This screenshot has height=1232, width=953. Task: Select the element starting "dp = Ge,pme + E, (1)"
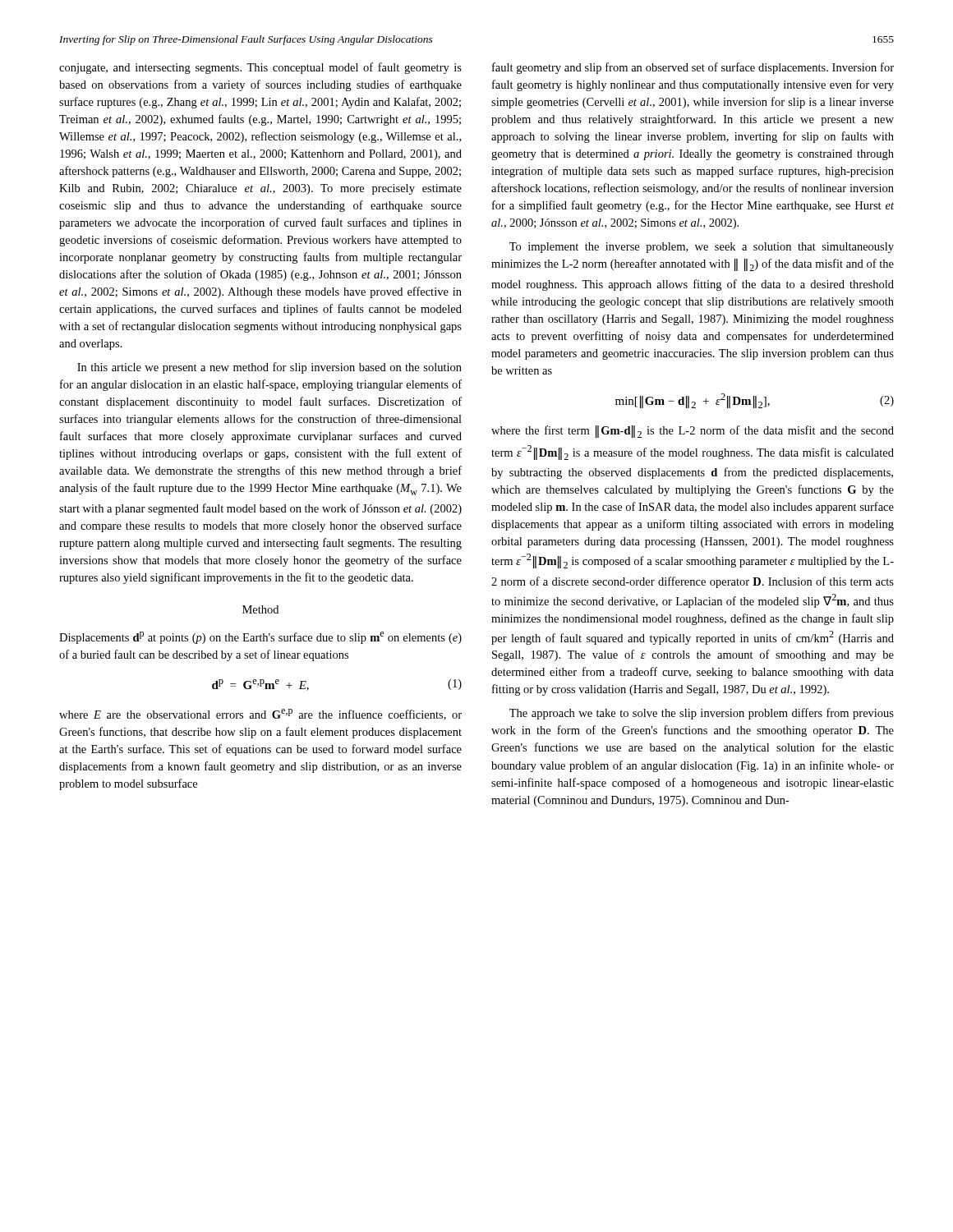point(267,685)
